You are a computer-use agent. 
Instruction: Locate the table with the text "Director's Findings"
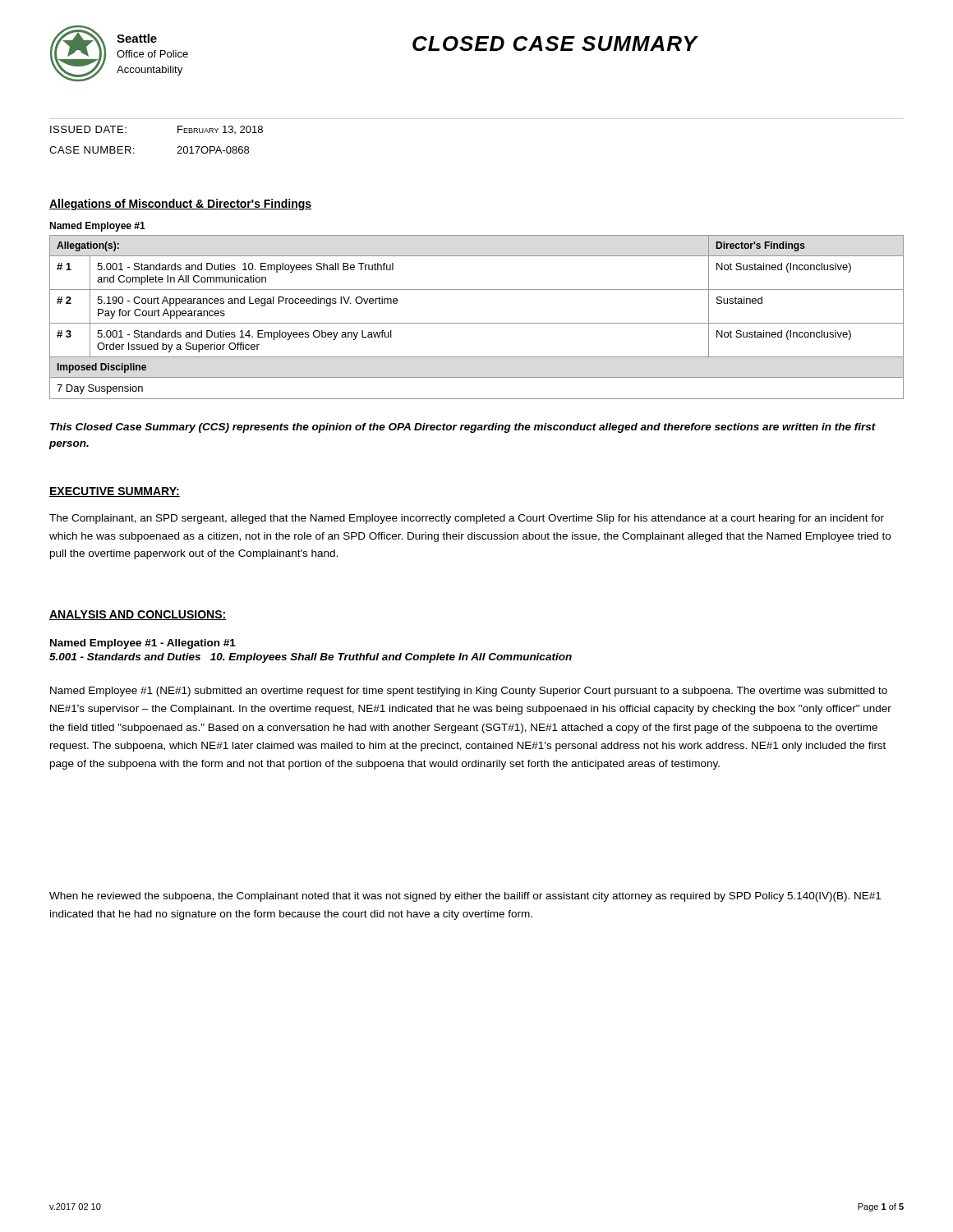476,310
